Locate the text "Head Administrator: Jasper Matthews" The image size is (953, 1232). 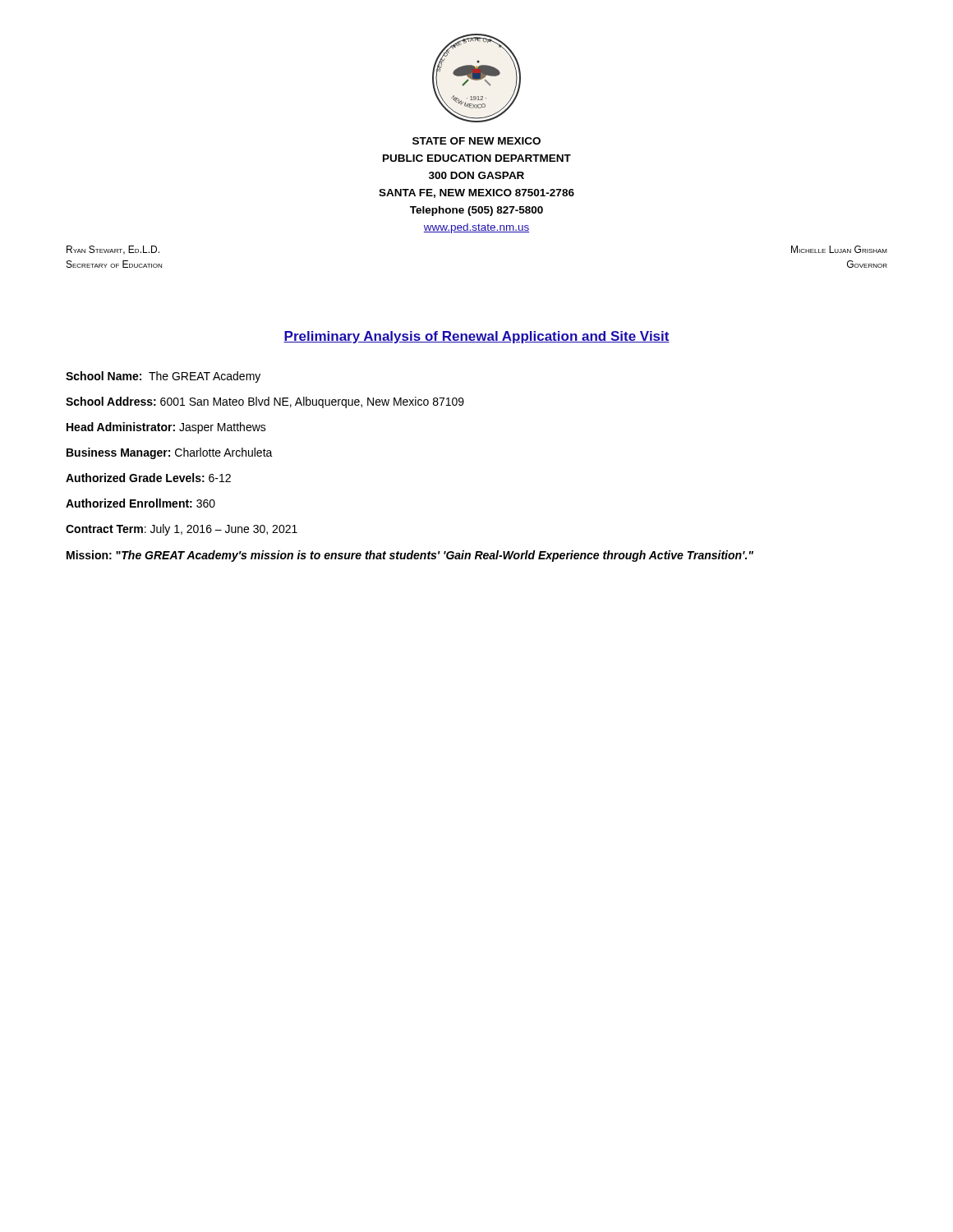coord(166,427)
